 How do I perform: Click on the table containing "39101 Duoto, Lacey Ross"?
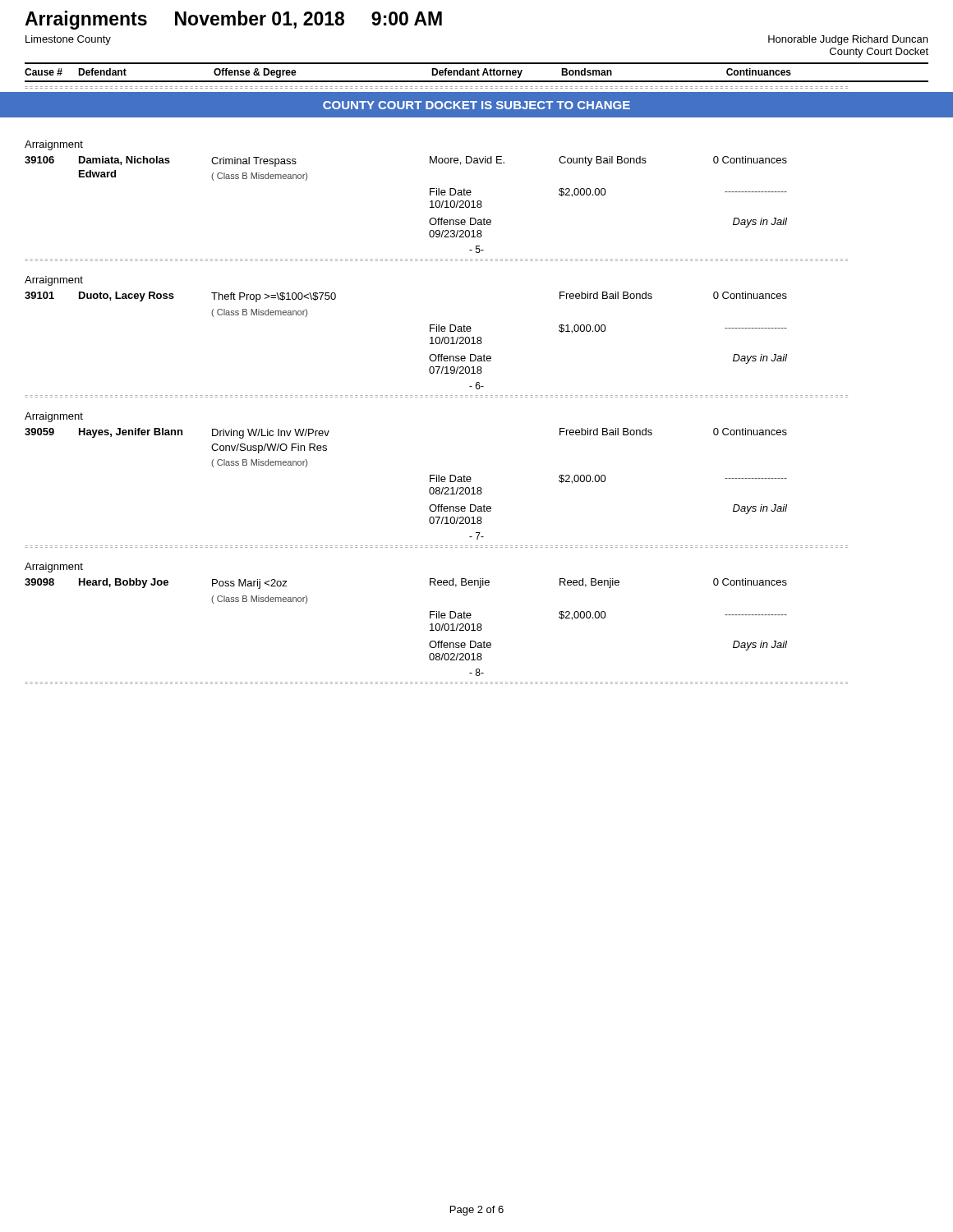(x=476, y=340)
